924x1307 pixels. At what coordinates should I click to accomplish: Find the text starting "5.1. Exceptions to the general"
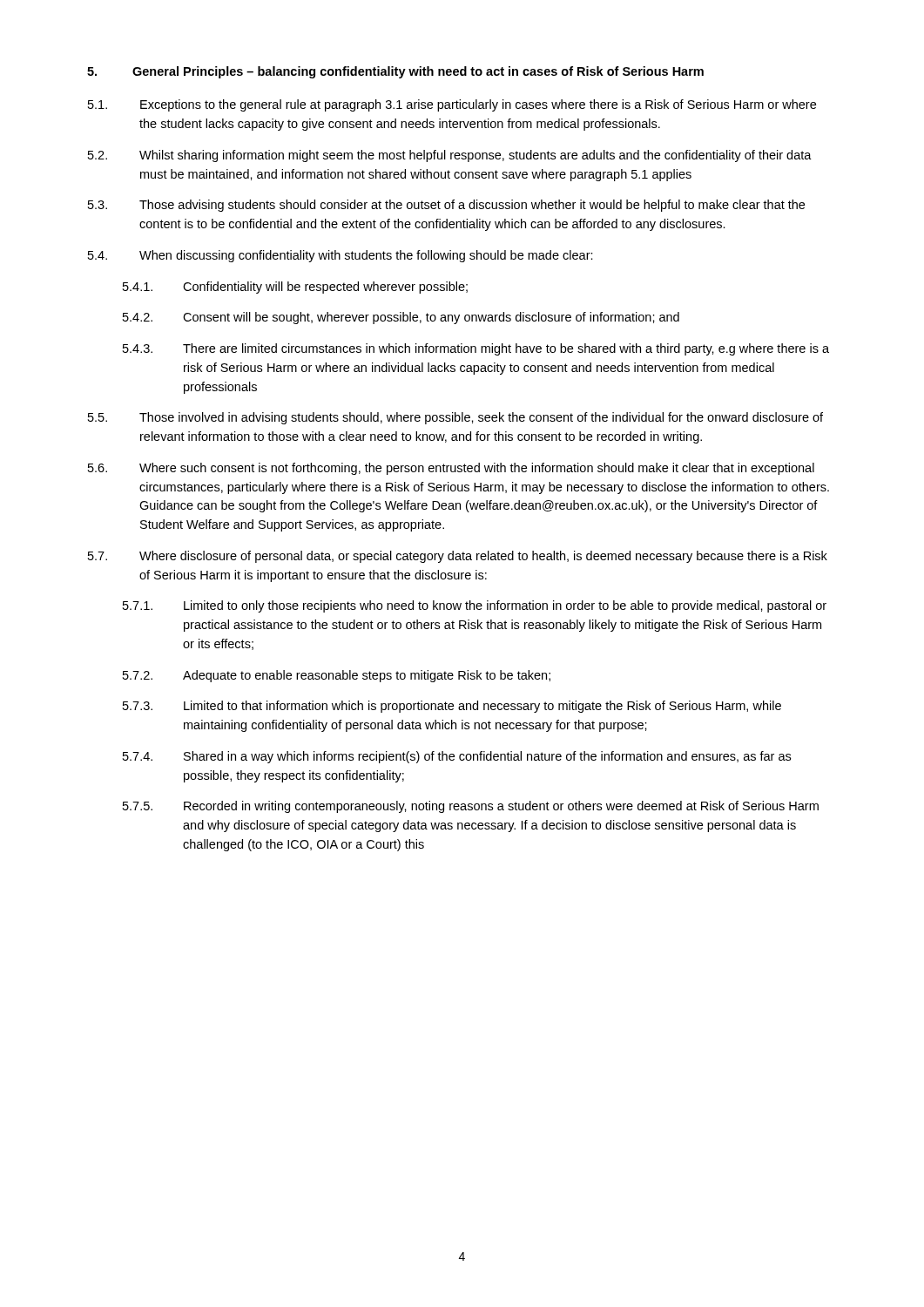click(x=462, y=115)
